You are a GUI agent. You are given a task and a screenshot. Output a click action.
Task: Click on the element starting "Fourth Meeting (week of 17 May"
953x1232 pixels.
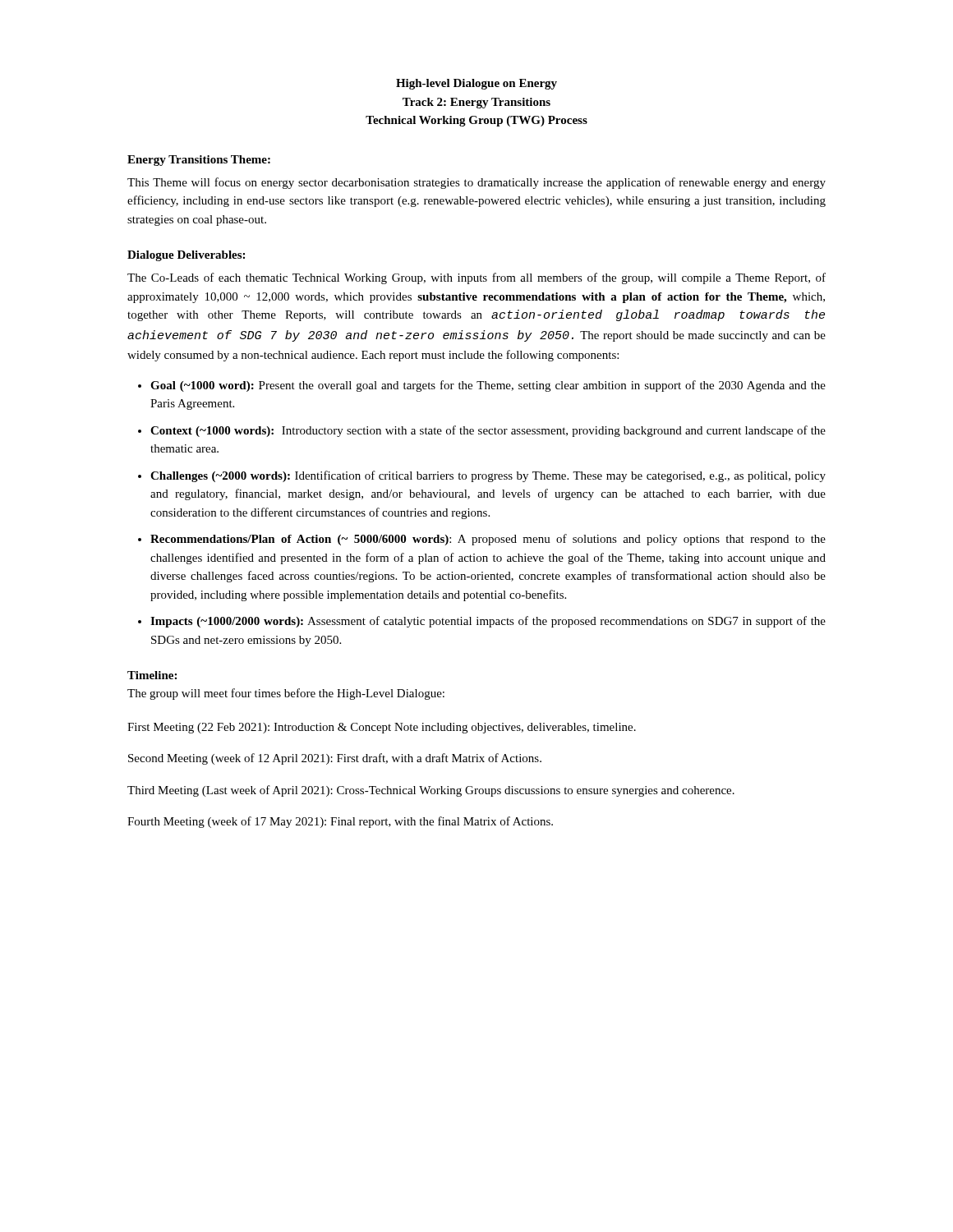pos(341,821)
